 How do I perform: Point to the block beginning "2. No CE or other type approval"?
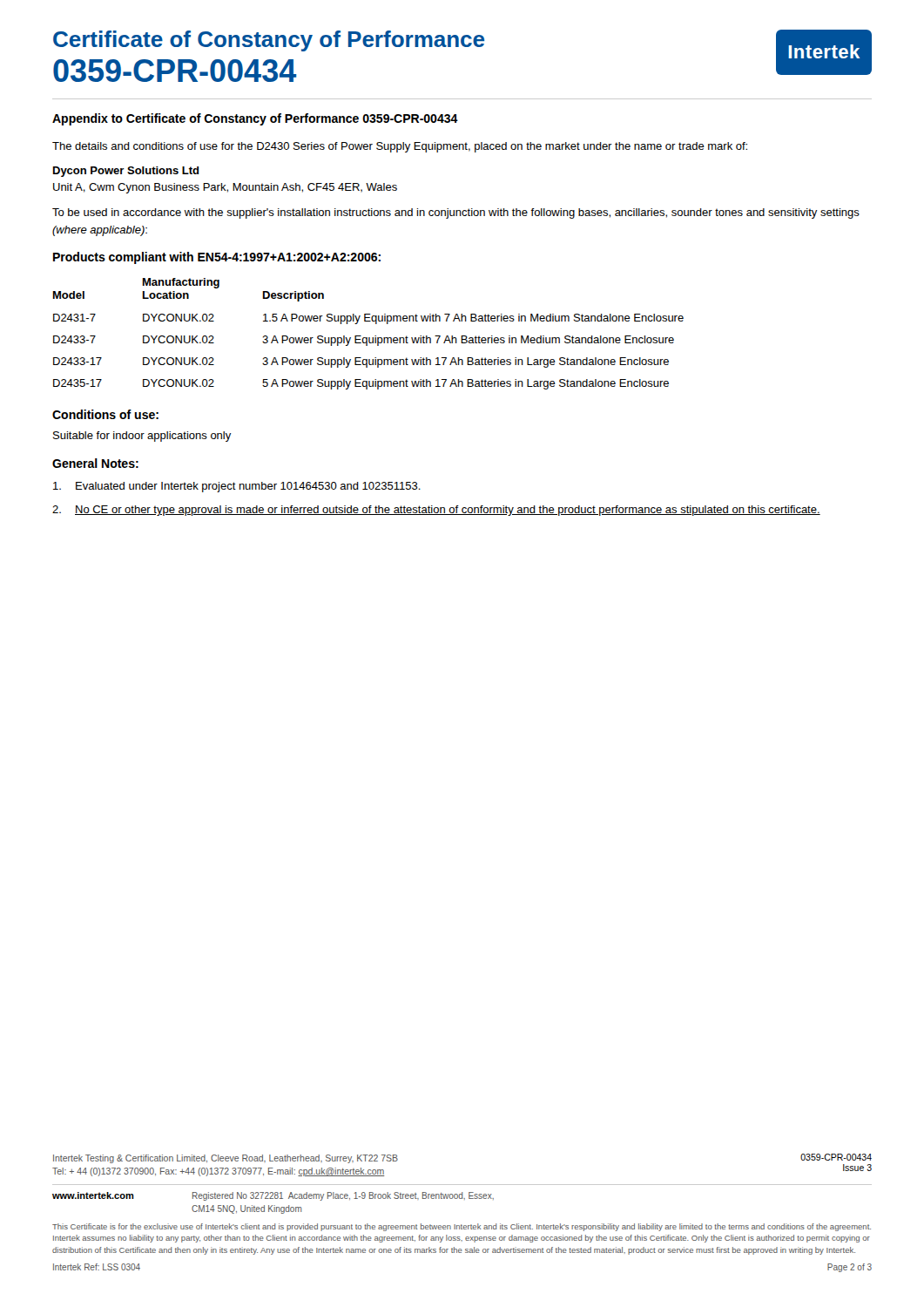pyautogui.click(x=462, y=509)
